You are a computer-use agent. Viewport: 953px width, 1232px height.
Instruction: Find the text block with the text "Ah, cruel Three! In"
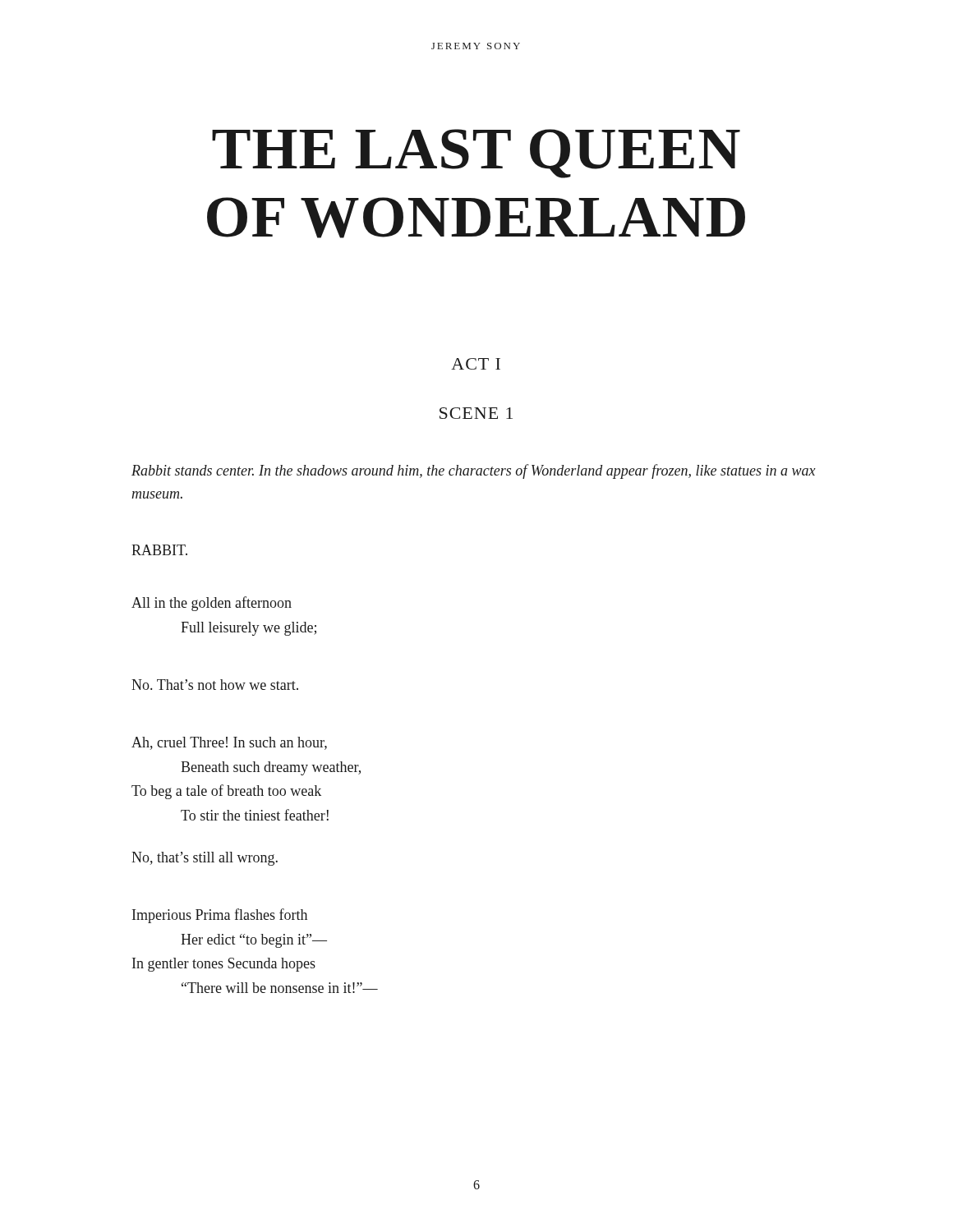(x=247, y=779)
